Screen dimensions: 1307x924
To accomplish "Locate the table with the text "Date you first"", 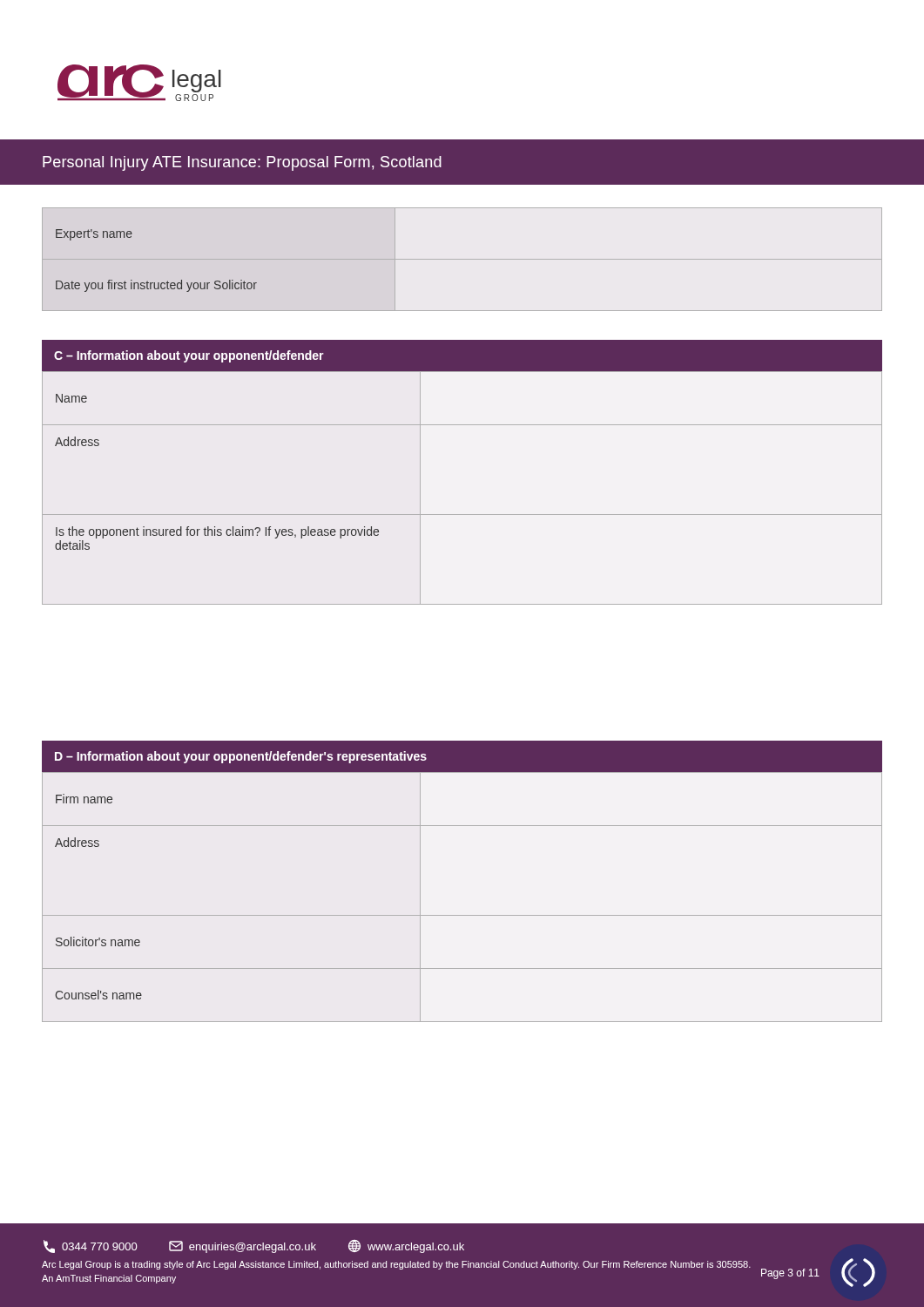I will pyautogui.click(x=462, y=259).
